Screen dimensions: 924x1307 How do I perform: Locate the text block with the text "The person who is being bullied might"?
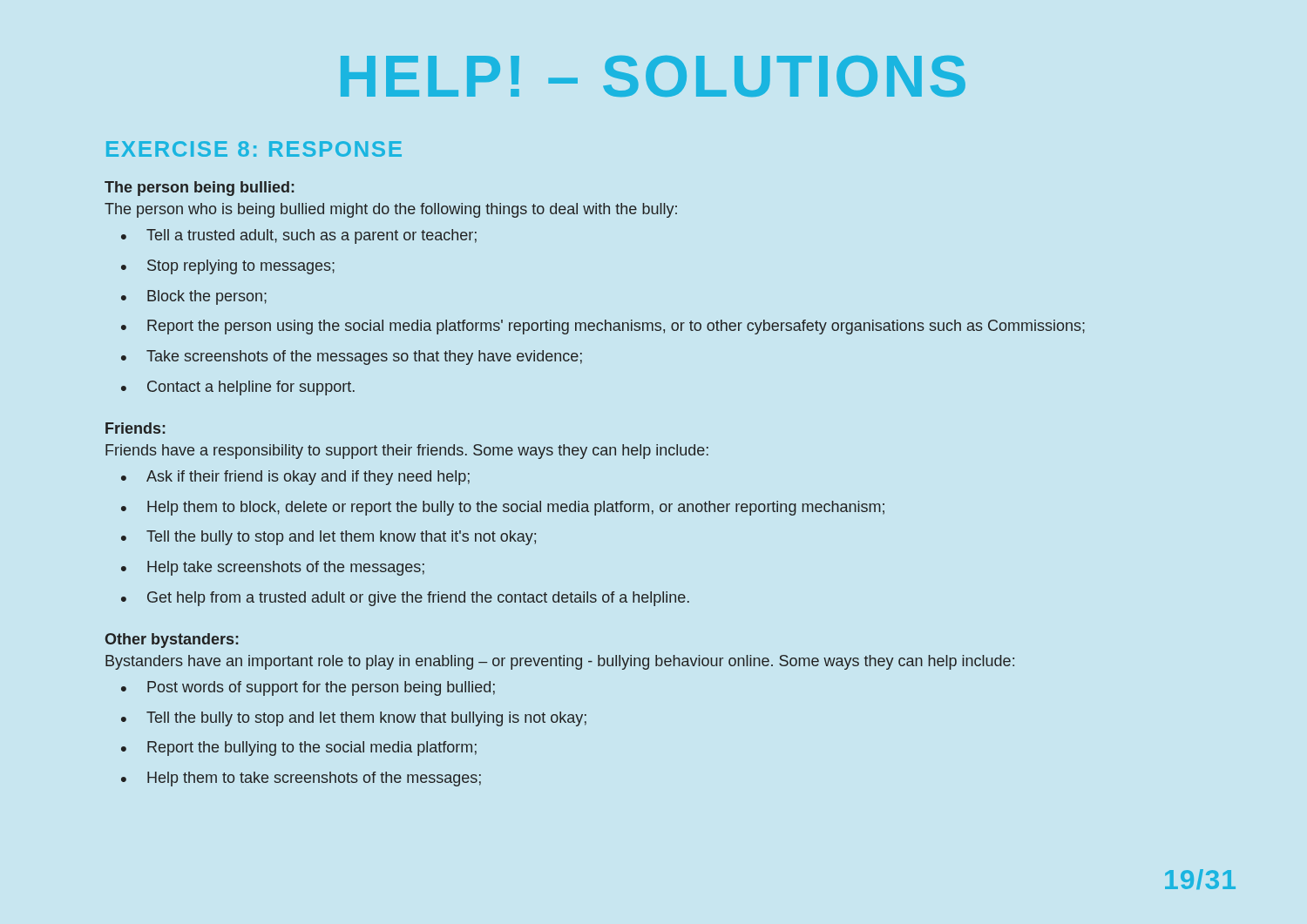point(654,209)
